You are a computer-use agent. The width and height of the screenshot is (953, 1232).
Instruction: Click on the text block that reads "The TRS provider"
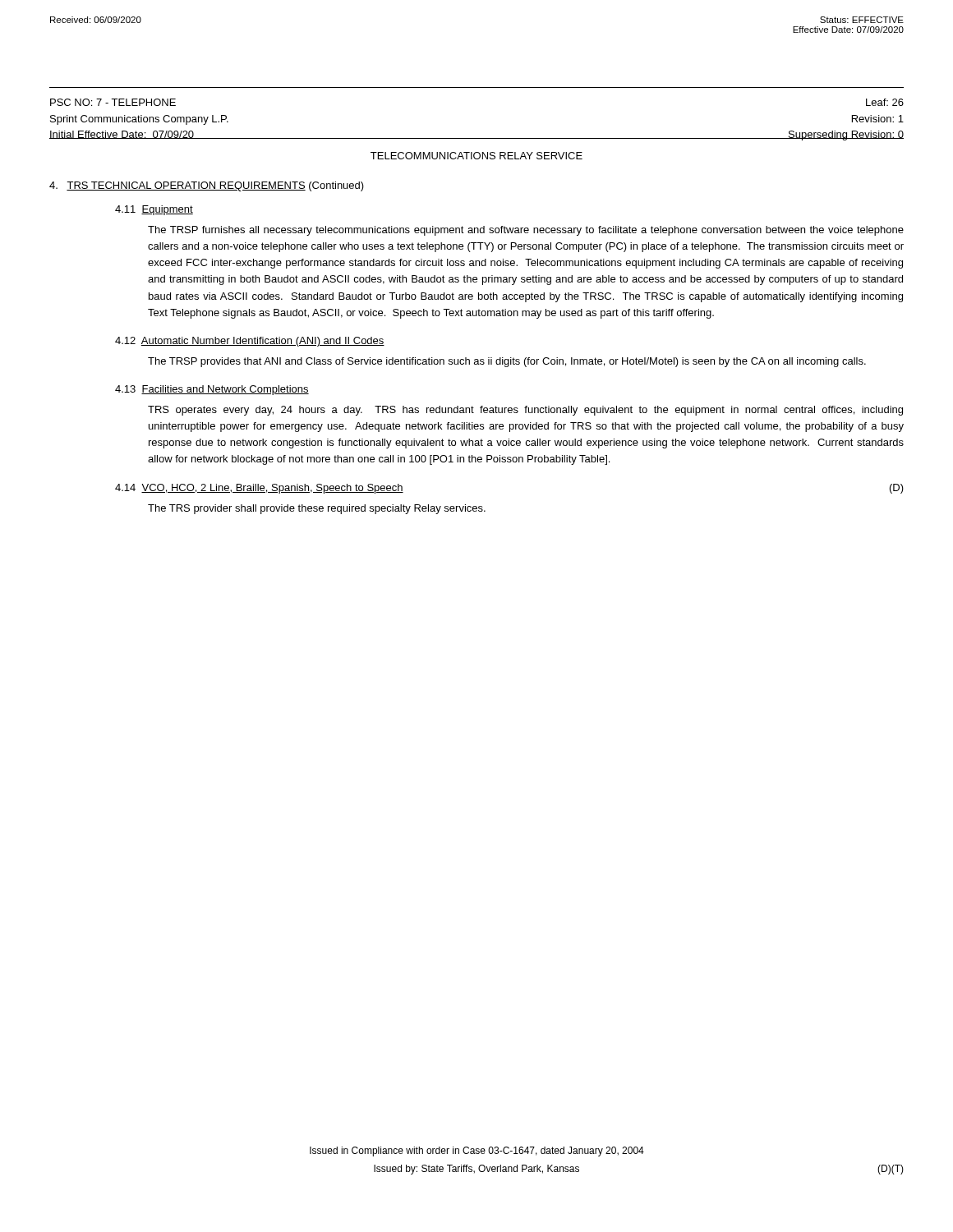tap(317, 508)
